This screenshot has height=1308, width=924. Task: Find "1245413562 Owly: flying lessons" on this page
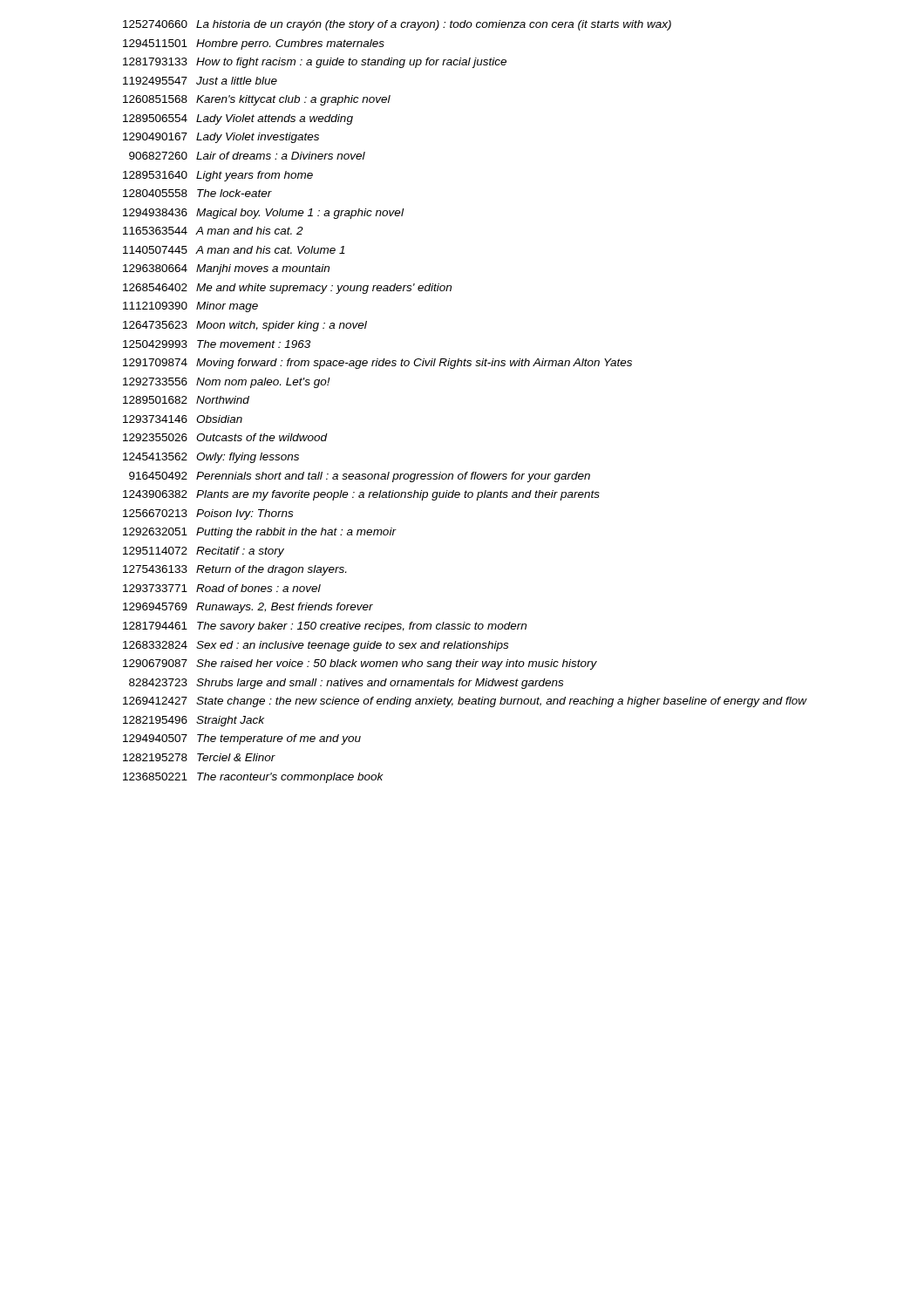click(x=211, y=458)
